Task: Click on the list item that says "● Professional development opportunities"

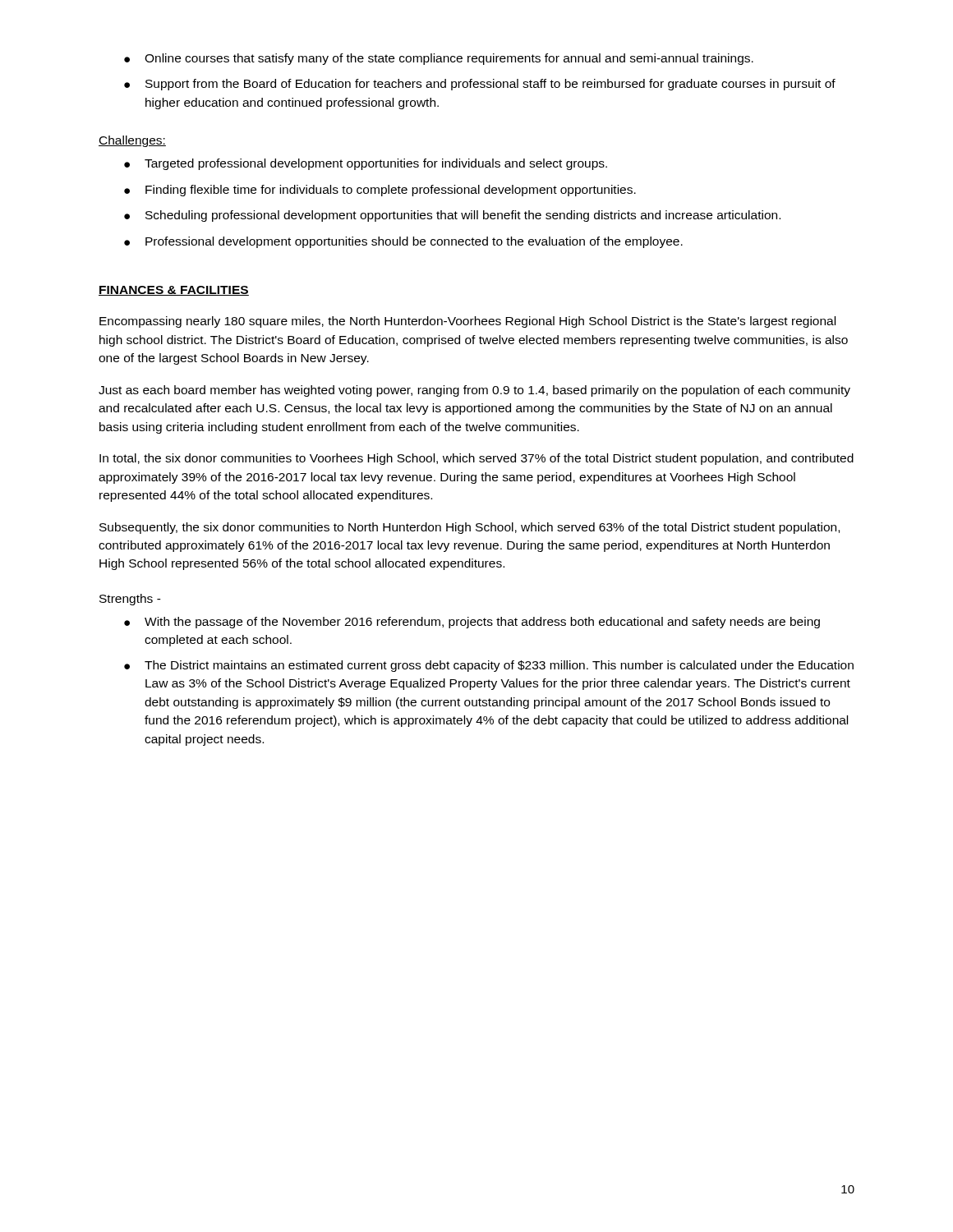Action: tap(489, 242)
